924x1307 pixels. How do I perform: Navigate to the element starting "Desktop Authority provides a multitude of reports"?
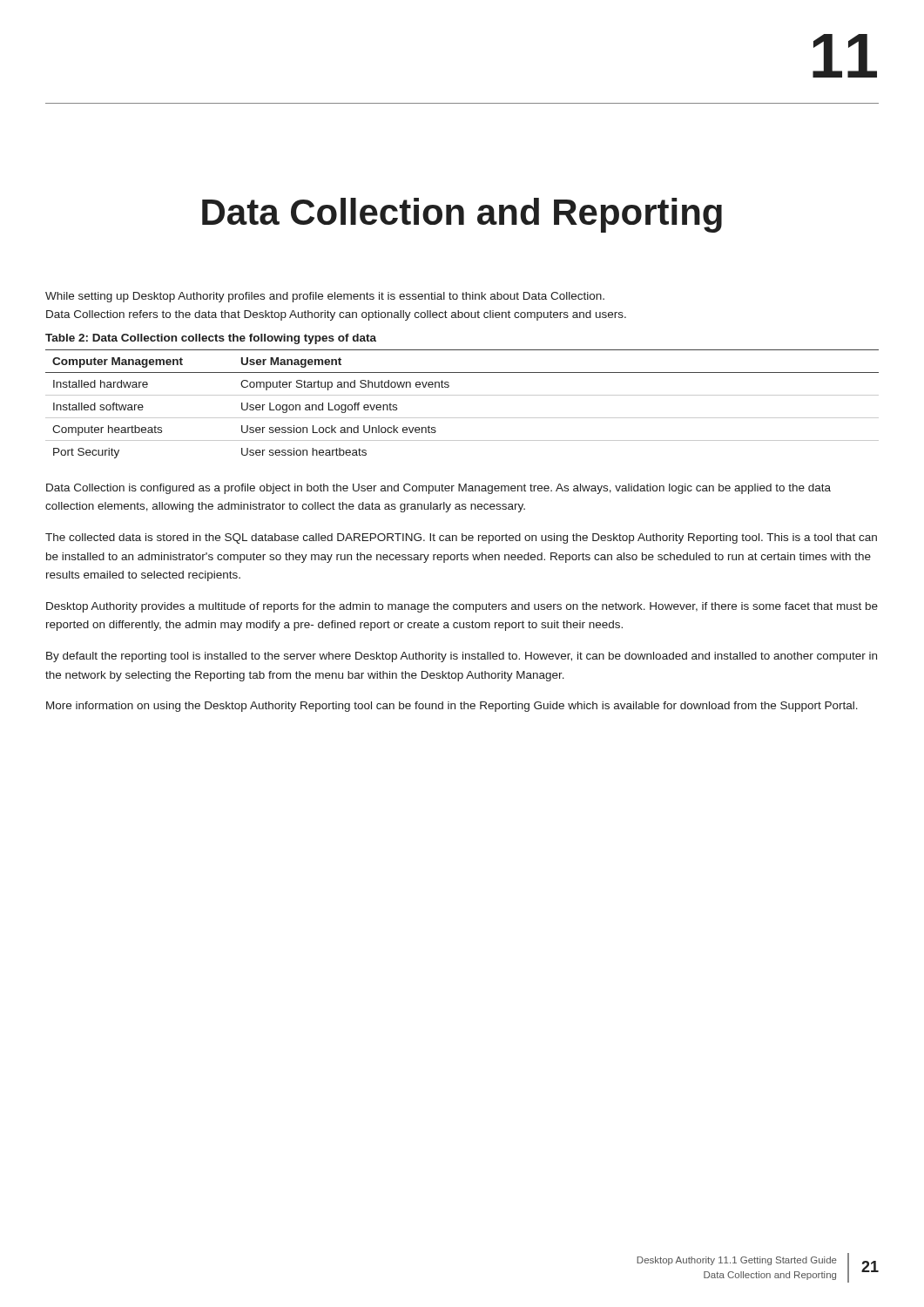click(x=462, y=615)
